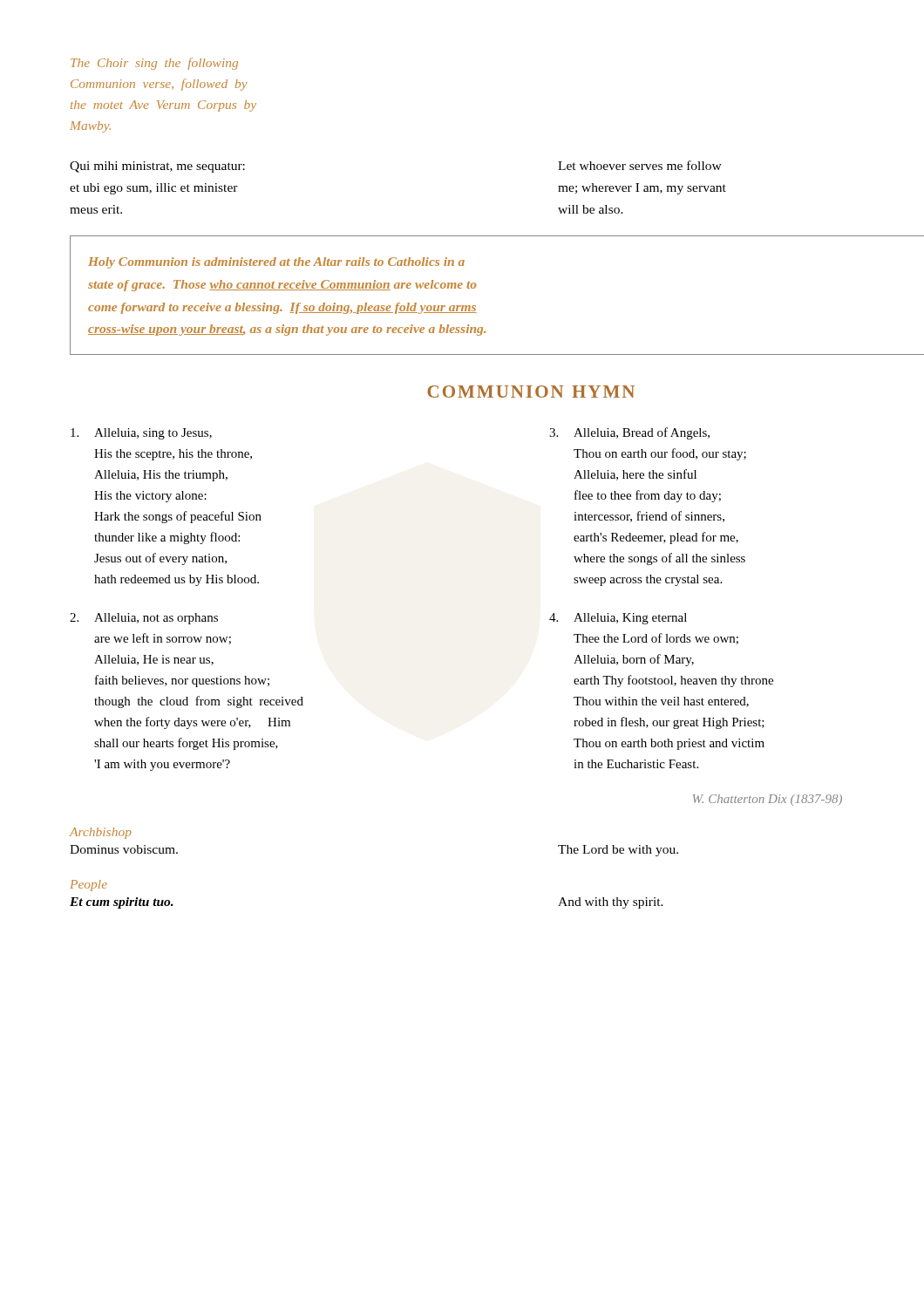This screenshot has height=1308, width=924.
Task: Click on the text block containing "The Choir sing the following Communion verse, followed"
Action: point(163,94)
